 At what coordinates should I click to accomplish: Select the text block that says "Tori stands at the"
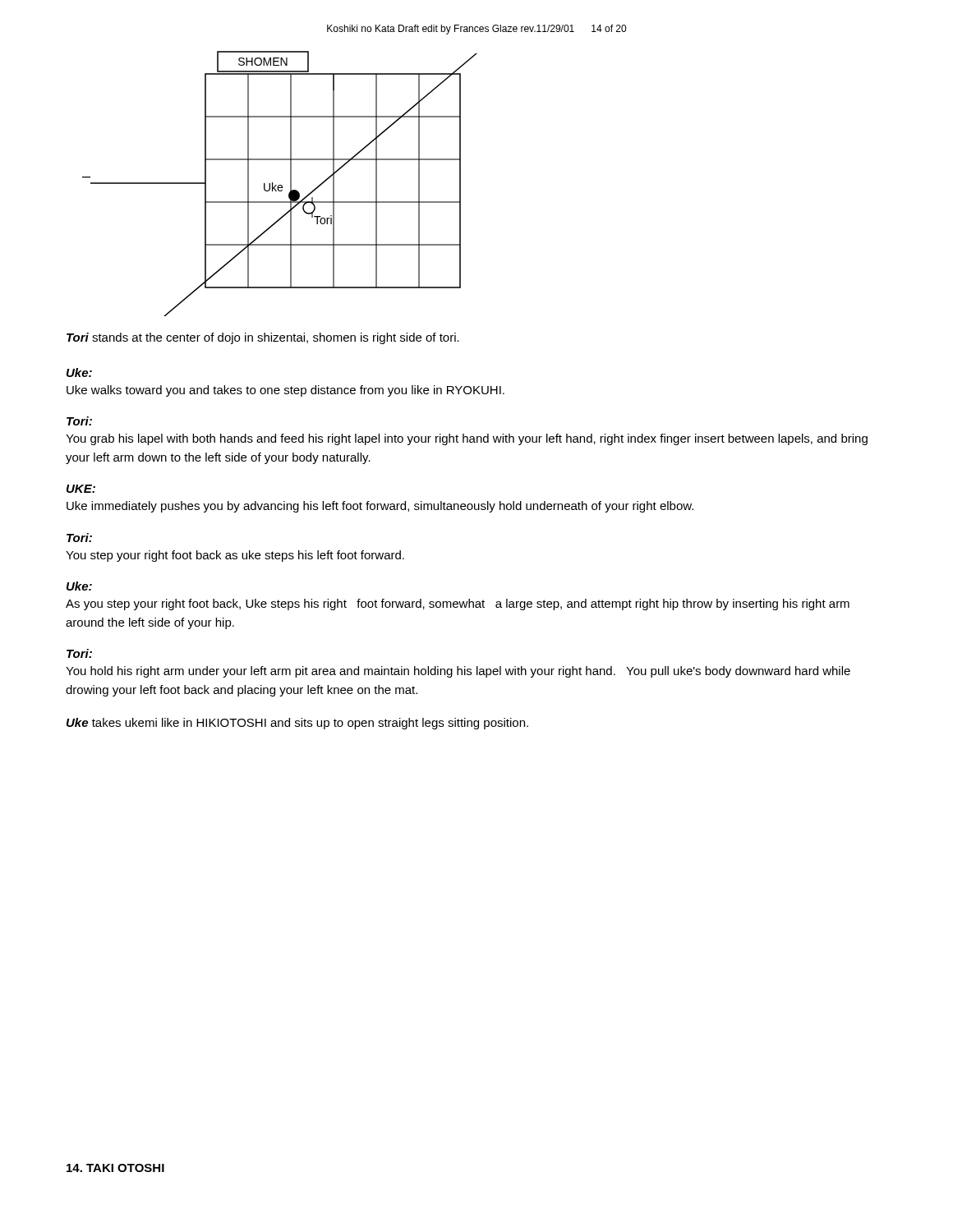(x=263, y=337)
